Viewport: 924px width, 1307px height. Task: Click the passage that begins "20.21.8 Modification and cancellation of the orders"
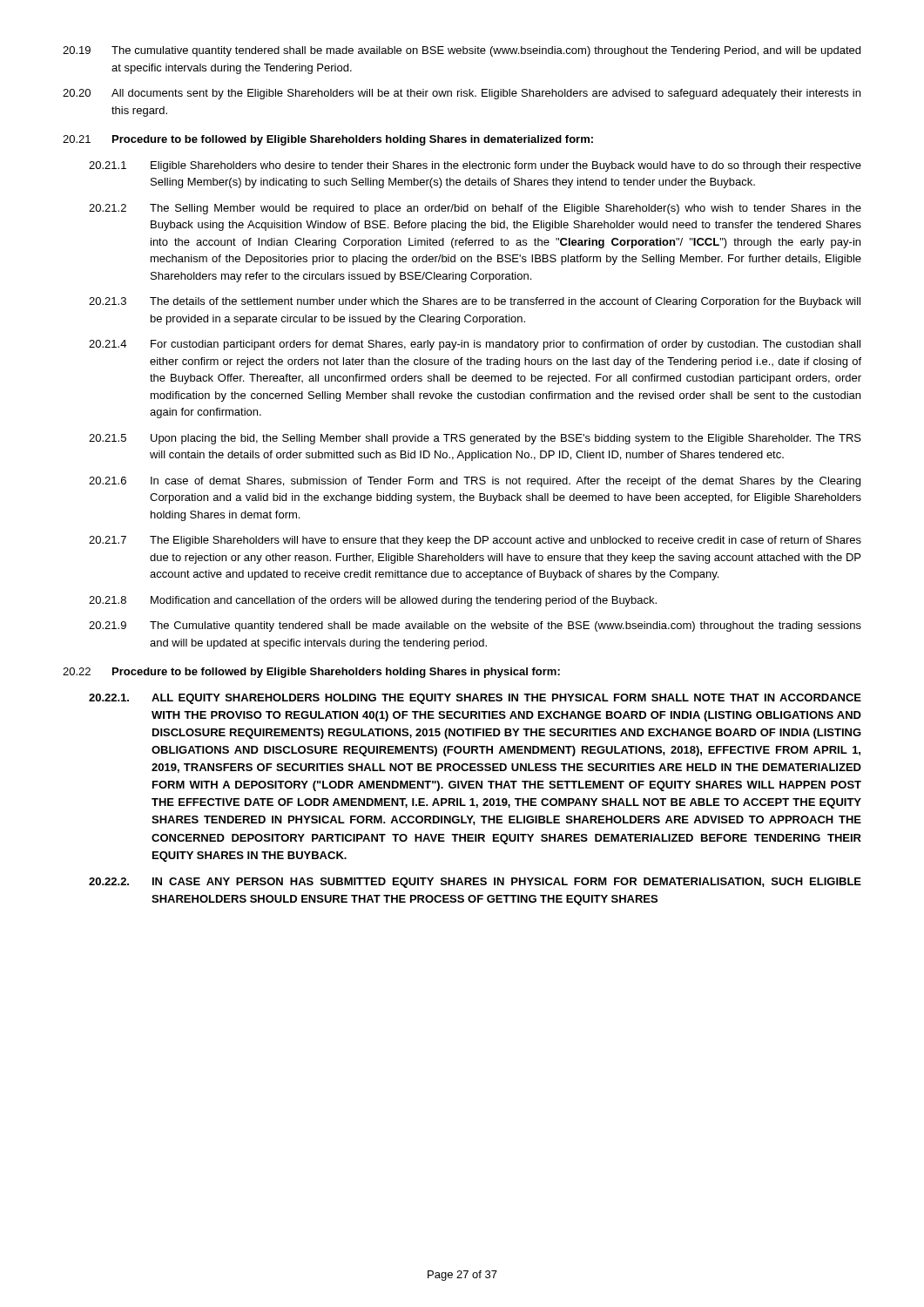[x=475, y=600]
